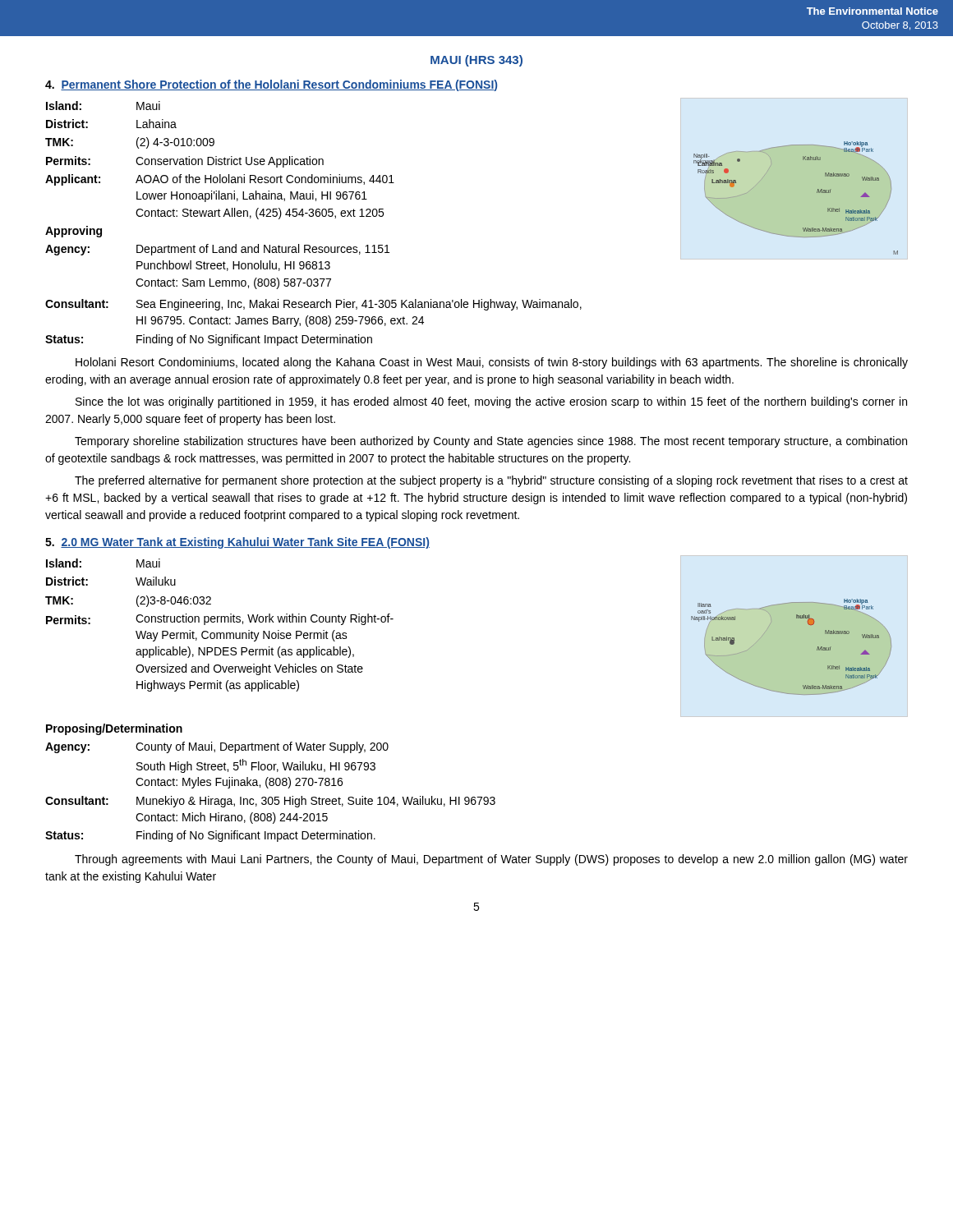Find the text block containing "Temporary shoreline stabilization structures"
953x1232 pixels.
[x=476, y=450]
